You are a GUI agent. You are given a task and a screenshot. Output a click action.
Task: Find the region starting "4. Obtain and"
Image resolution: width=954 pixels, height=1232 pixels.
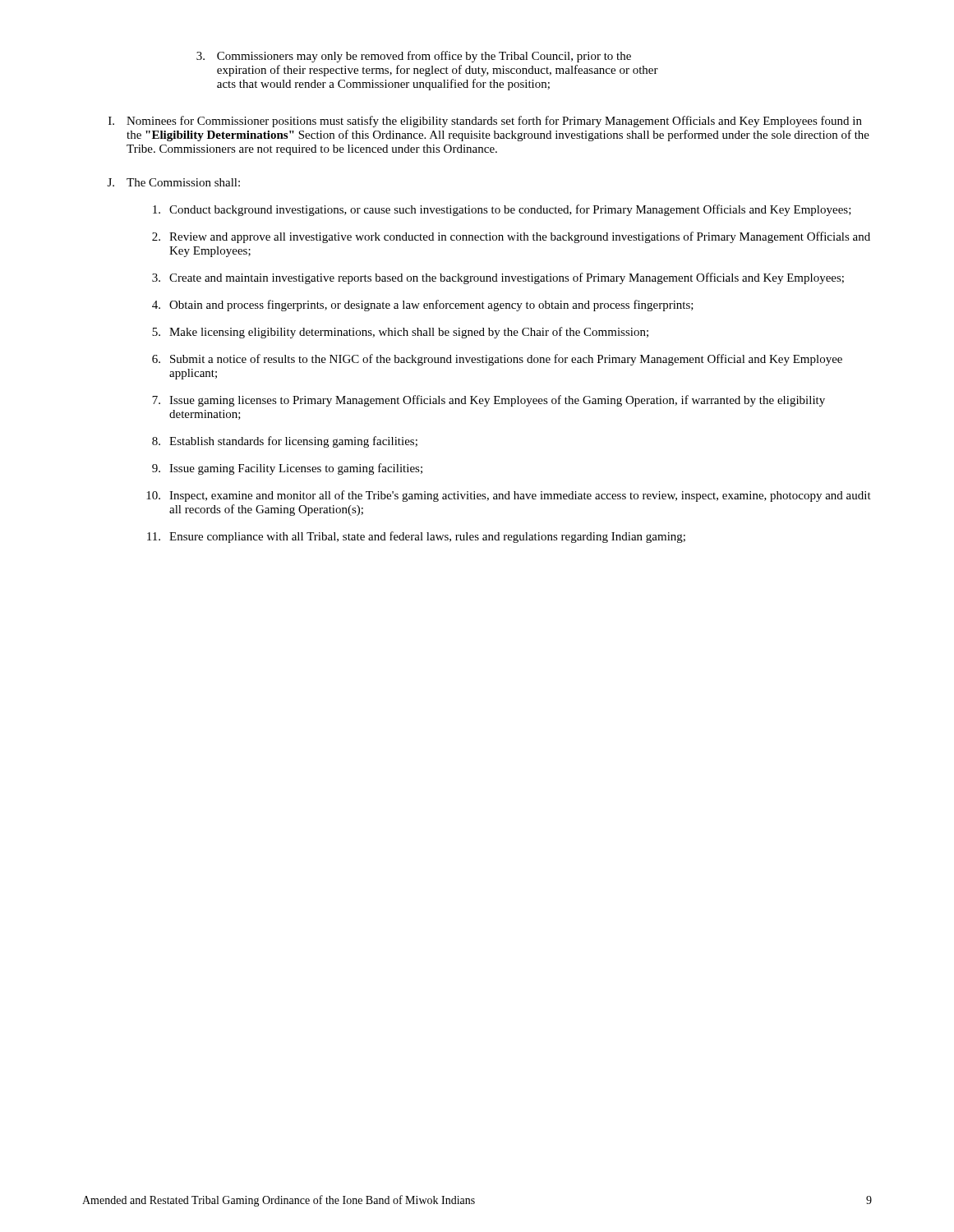[x=502, y=305]
